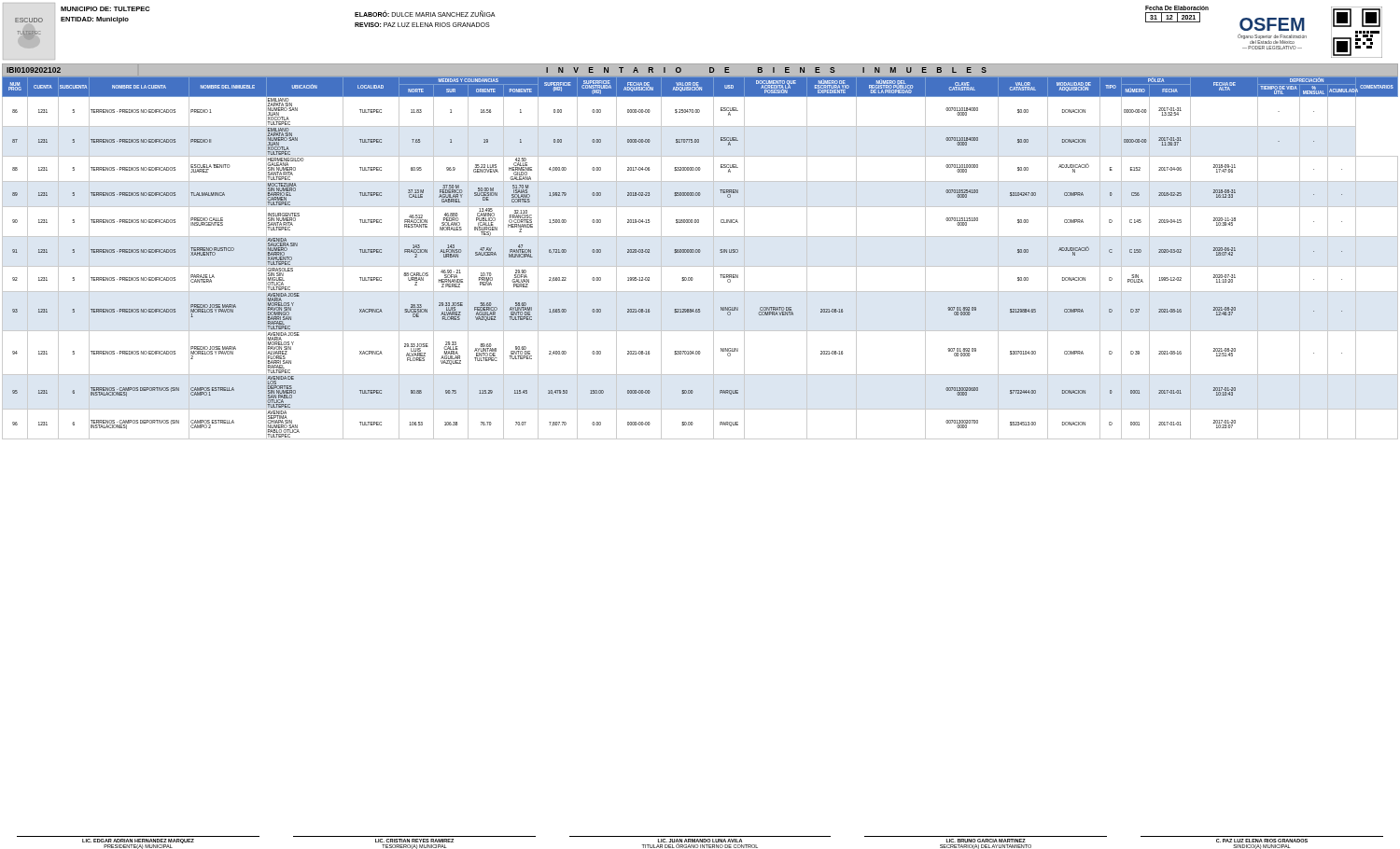Image resolution: width=1400 pixels, height=849 pixels.
Task: Navigate to the passage starting "IBI0109202102 I N V E N"
Action: (700, 70)
